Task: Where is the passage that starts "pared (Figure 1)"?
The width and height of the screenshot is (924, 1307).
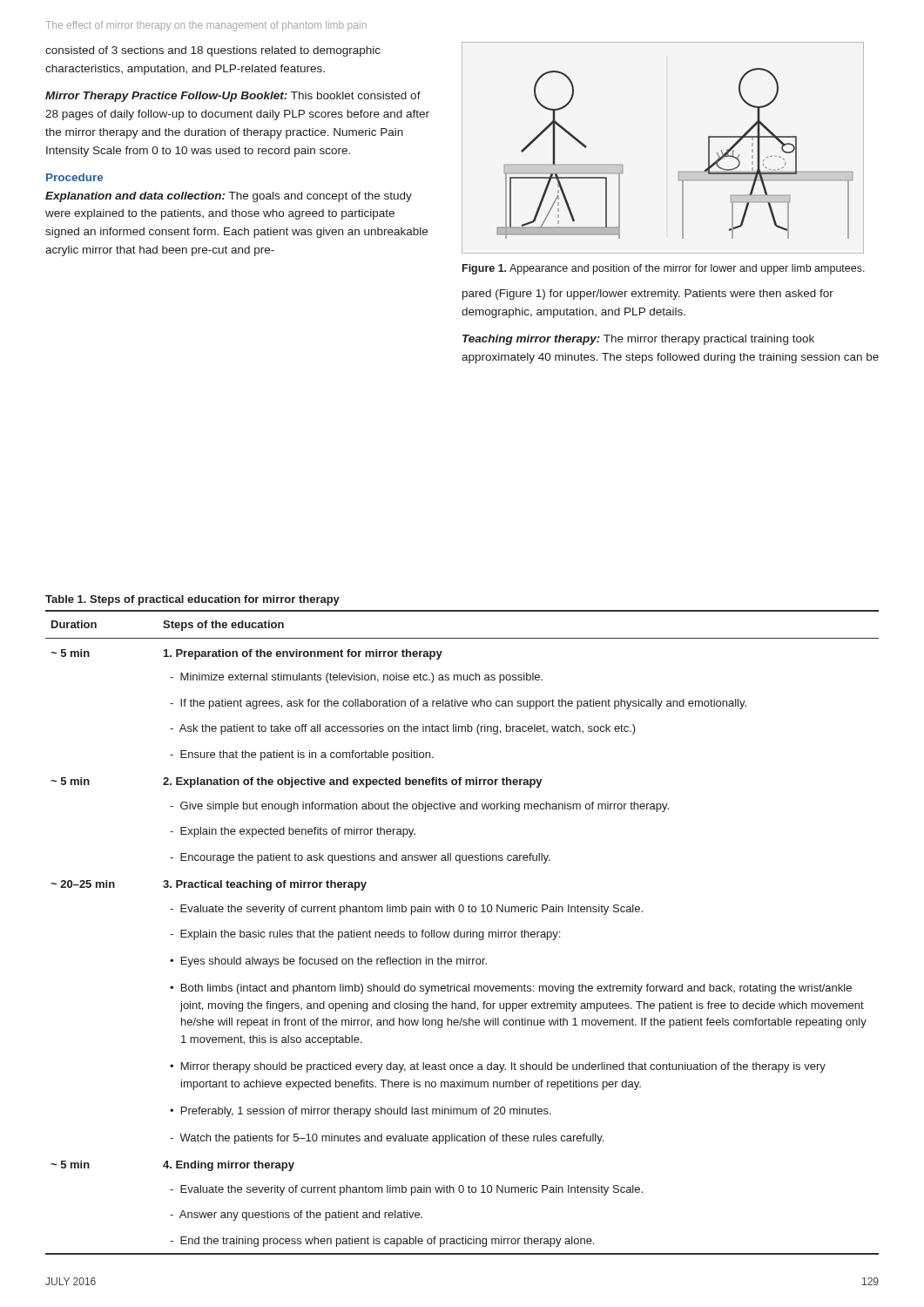Action: pyautogui.click(x=647, y=302)
